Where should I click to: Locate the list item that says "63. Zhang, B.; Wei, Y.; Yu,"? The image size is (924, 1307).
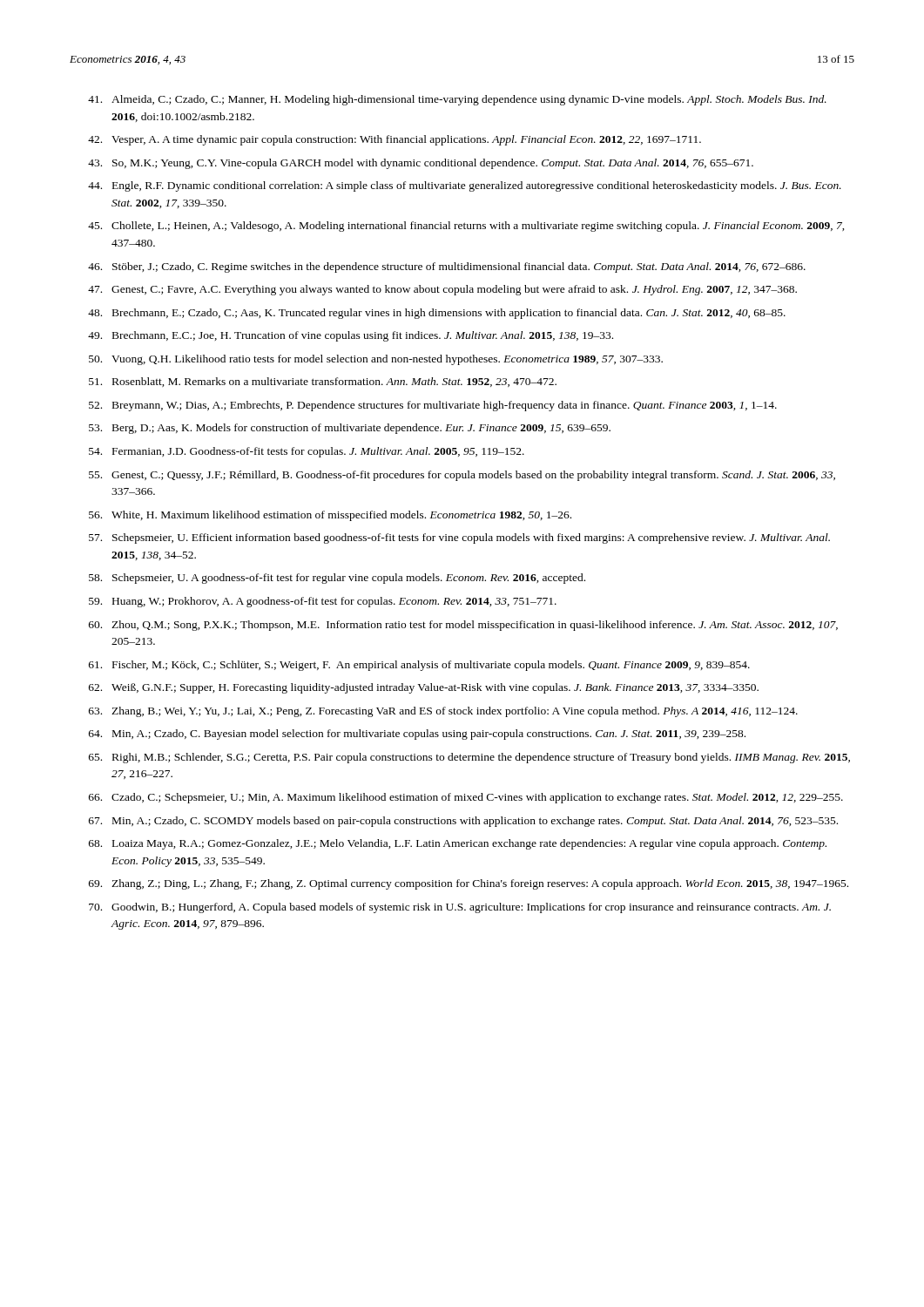click(462, 711)
